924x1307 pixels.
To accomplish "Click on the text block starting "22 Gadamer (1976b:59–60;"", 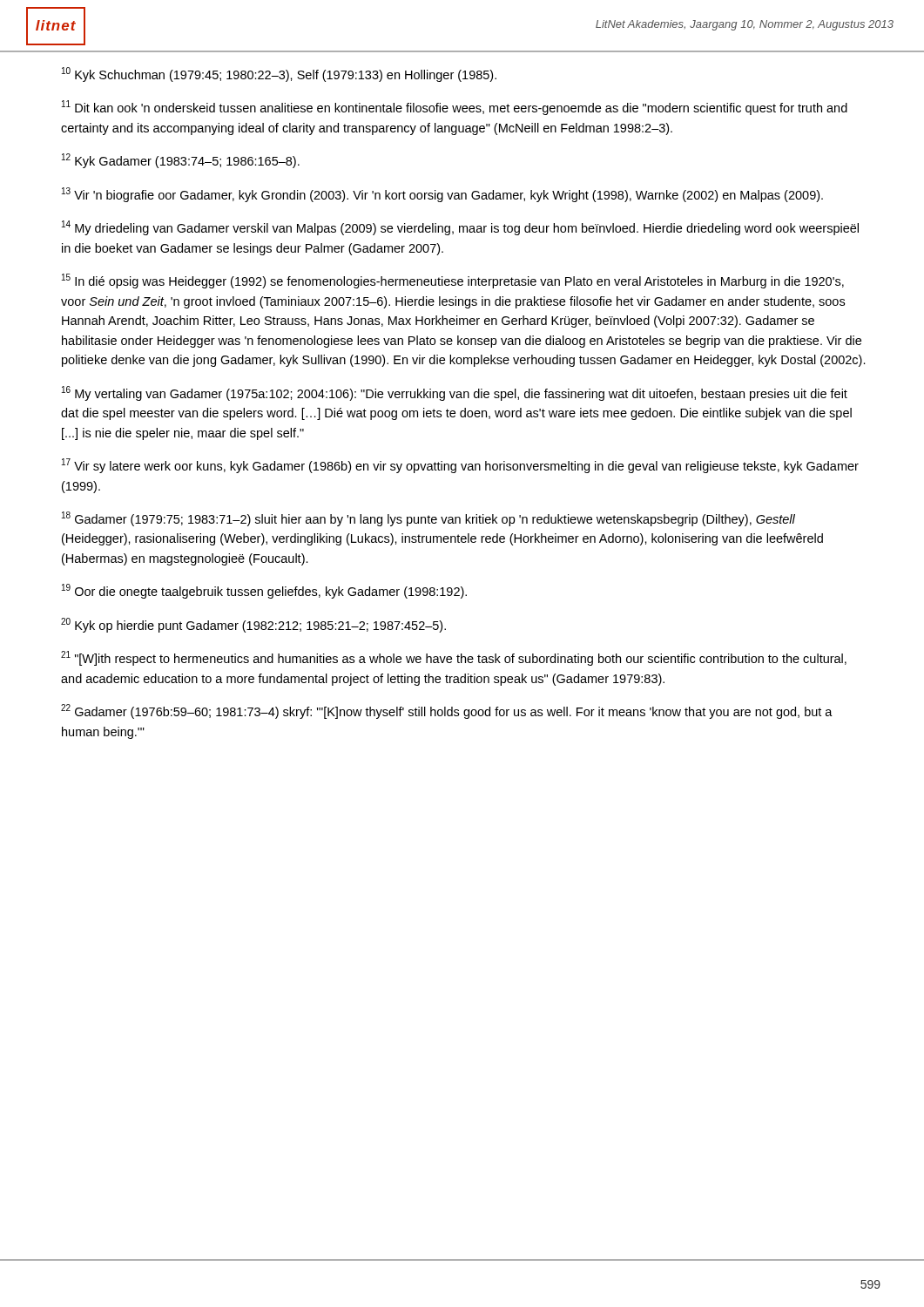I will point(447,721).
